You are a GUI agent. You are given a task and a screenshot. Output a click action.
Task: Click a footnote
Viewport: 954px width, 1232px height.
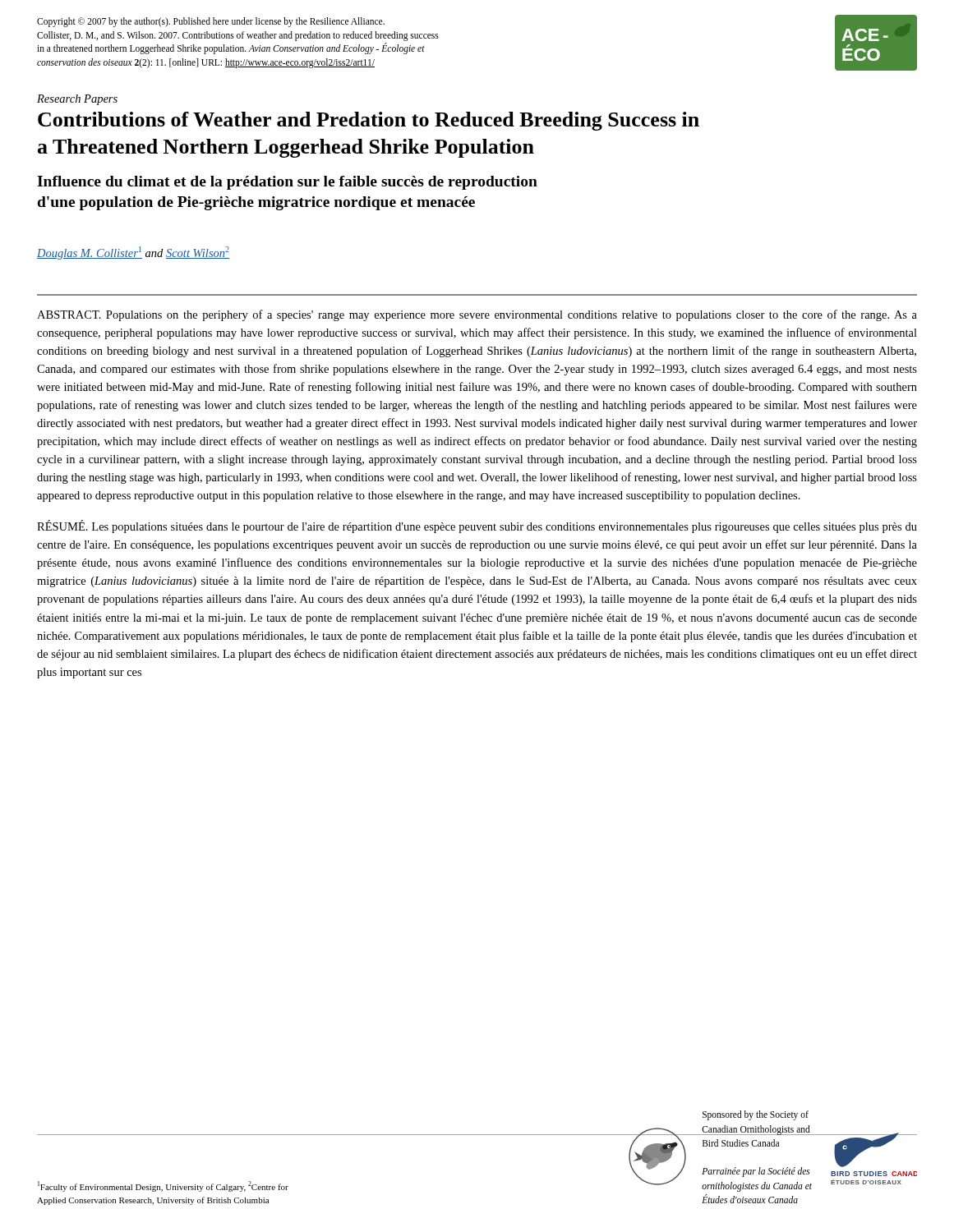163,1193
